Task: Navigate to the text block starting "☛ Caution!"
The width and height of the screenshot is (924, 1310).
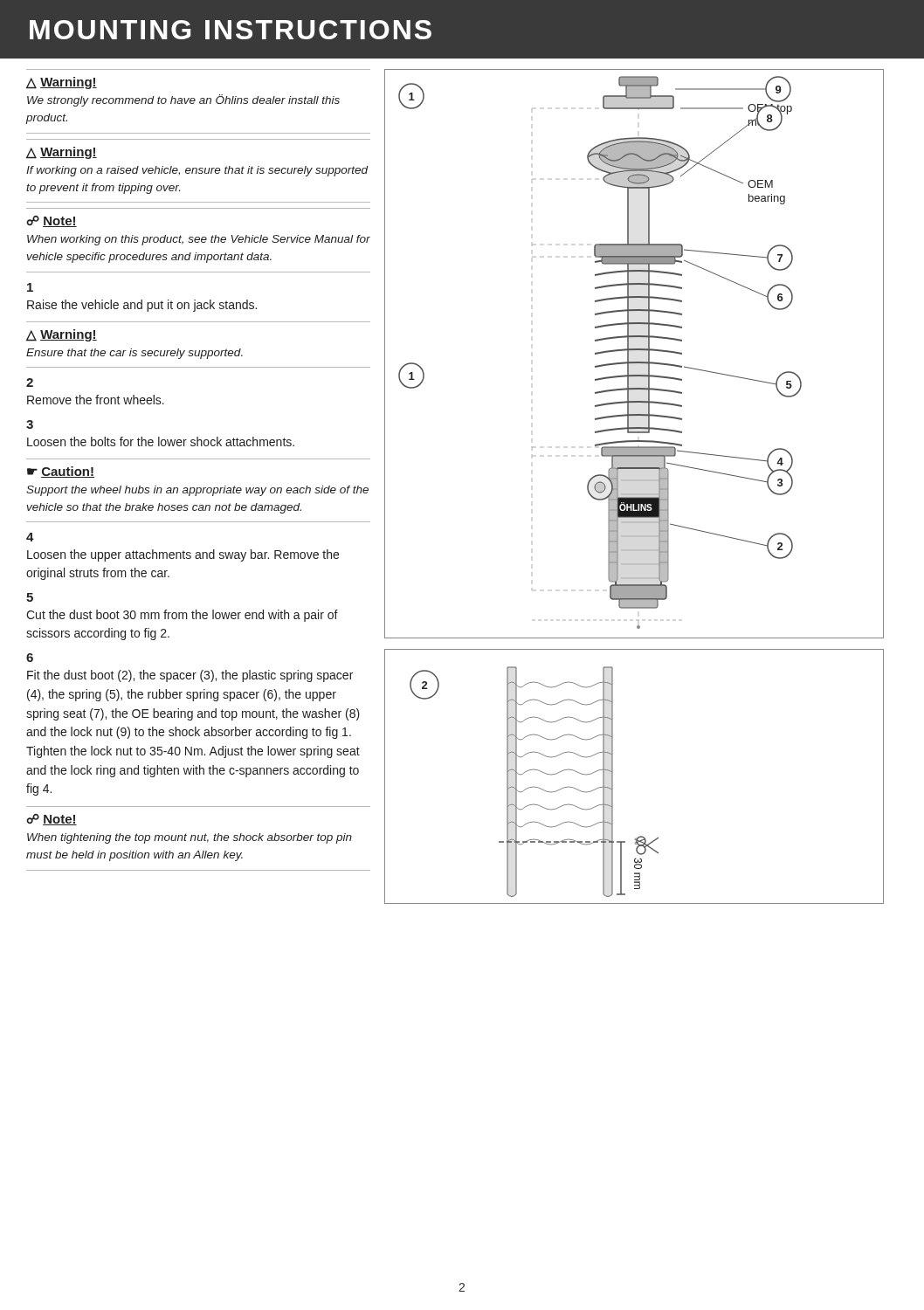Action: point(60,471)
